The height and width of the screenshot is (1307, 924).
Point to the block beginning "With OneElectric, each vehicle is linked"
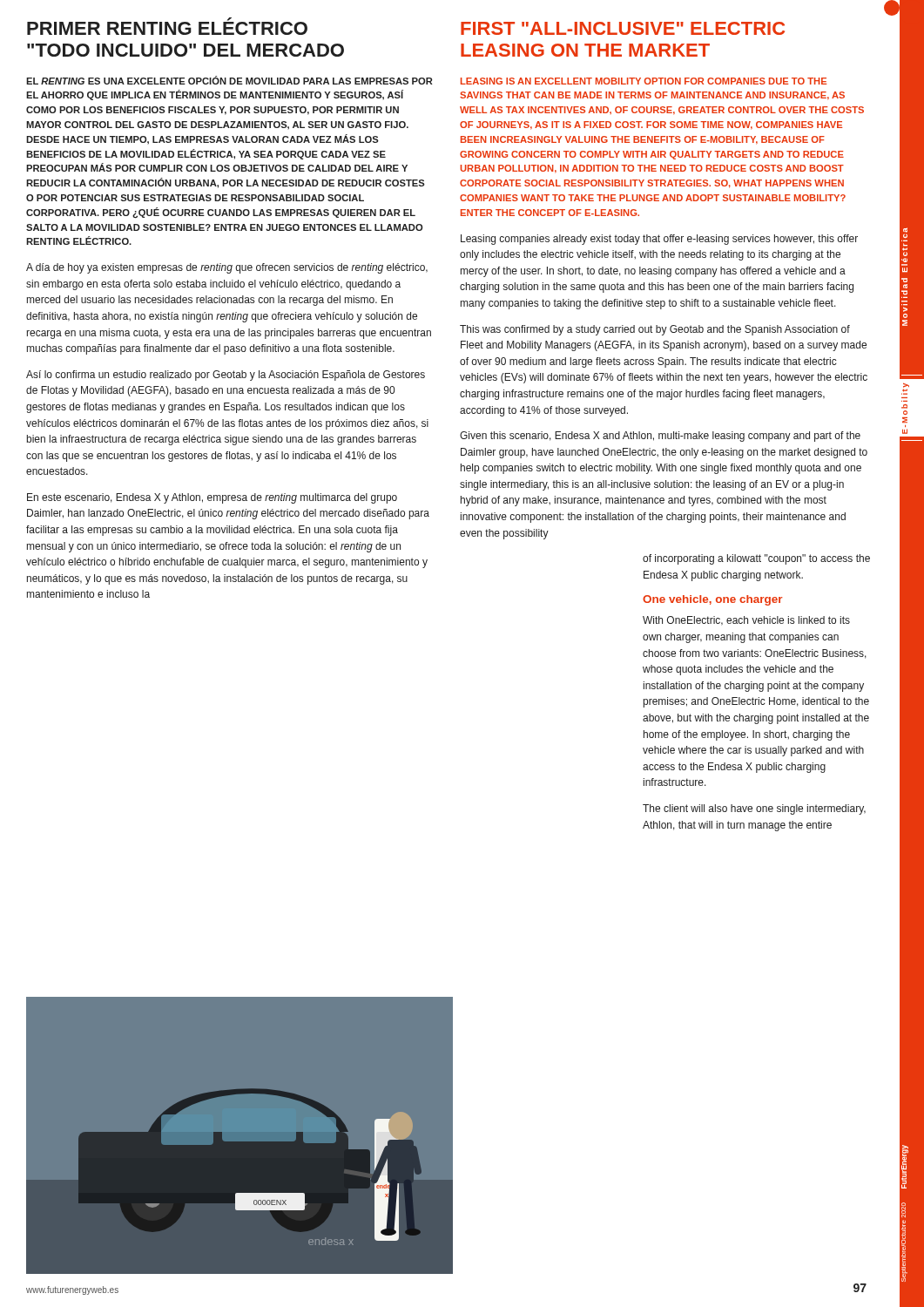[756, 702]
